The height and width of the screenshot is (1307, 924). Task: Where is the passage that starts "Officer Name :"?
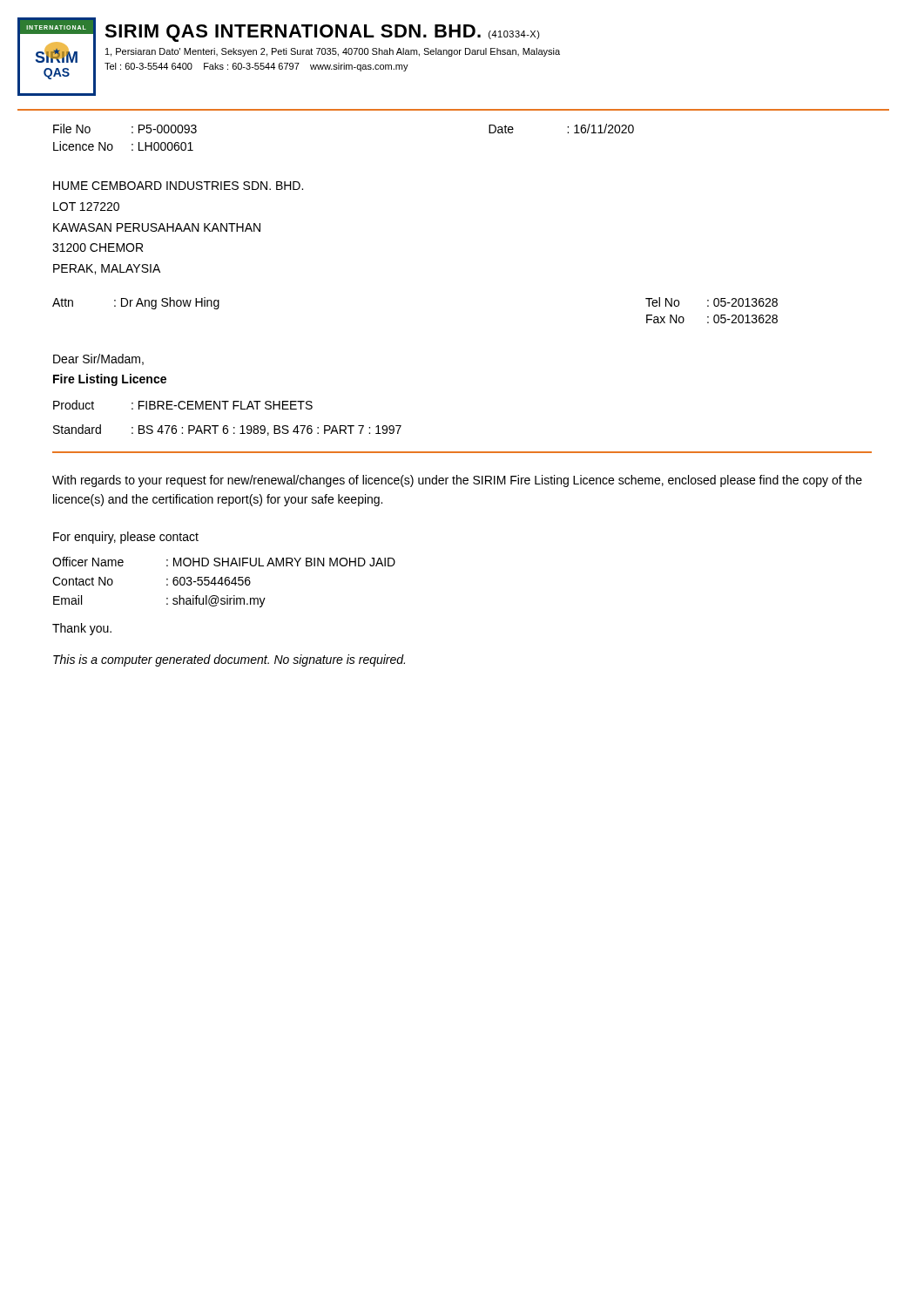(224, 562)
